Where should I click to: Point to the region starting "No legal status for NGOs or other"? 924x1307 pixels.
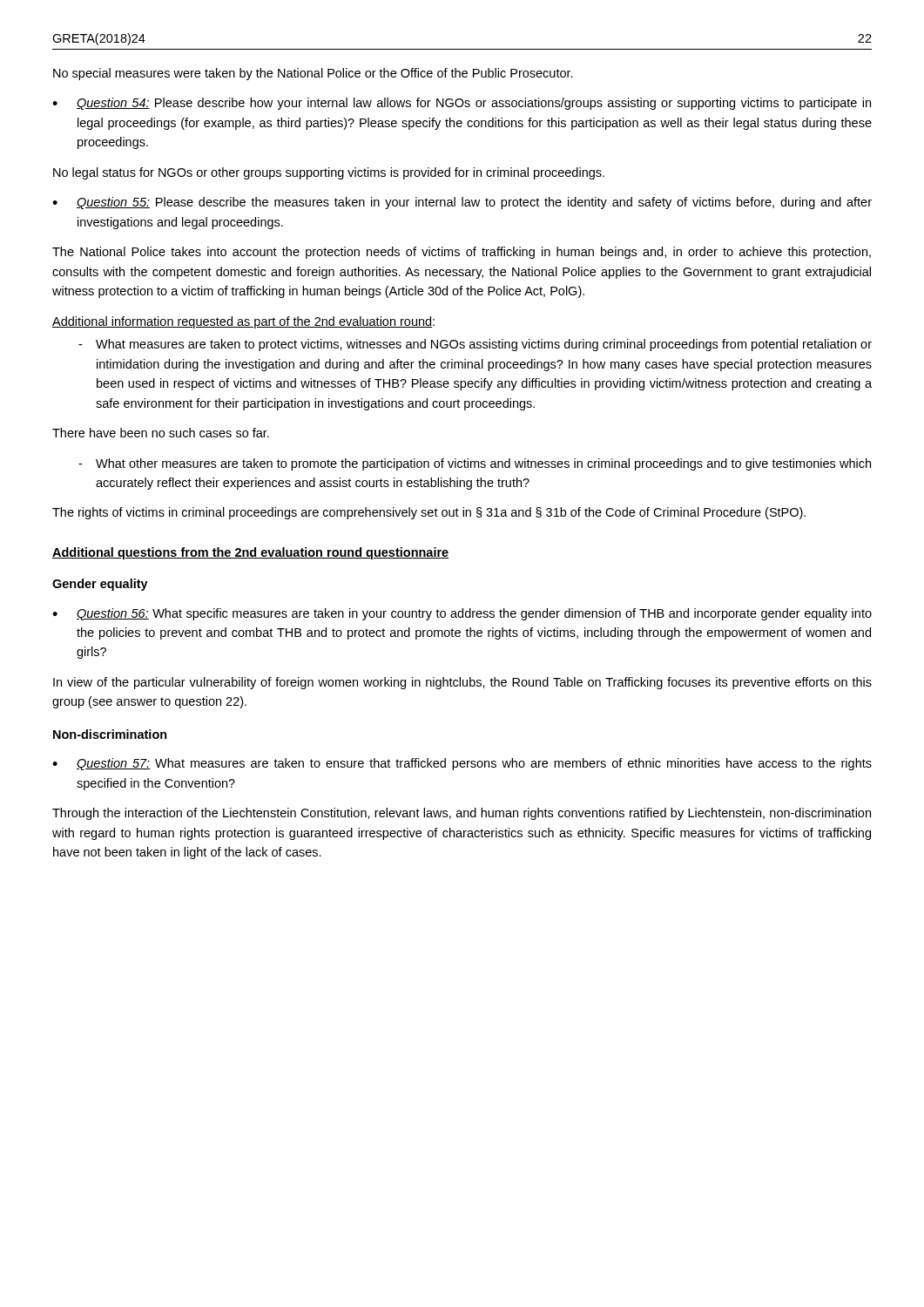[x=329, y=172]
